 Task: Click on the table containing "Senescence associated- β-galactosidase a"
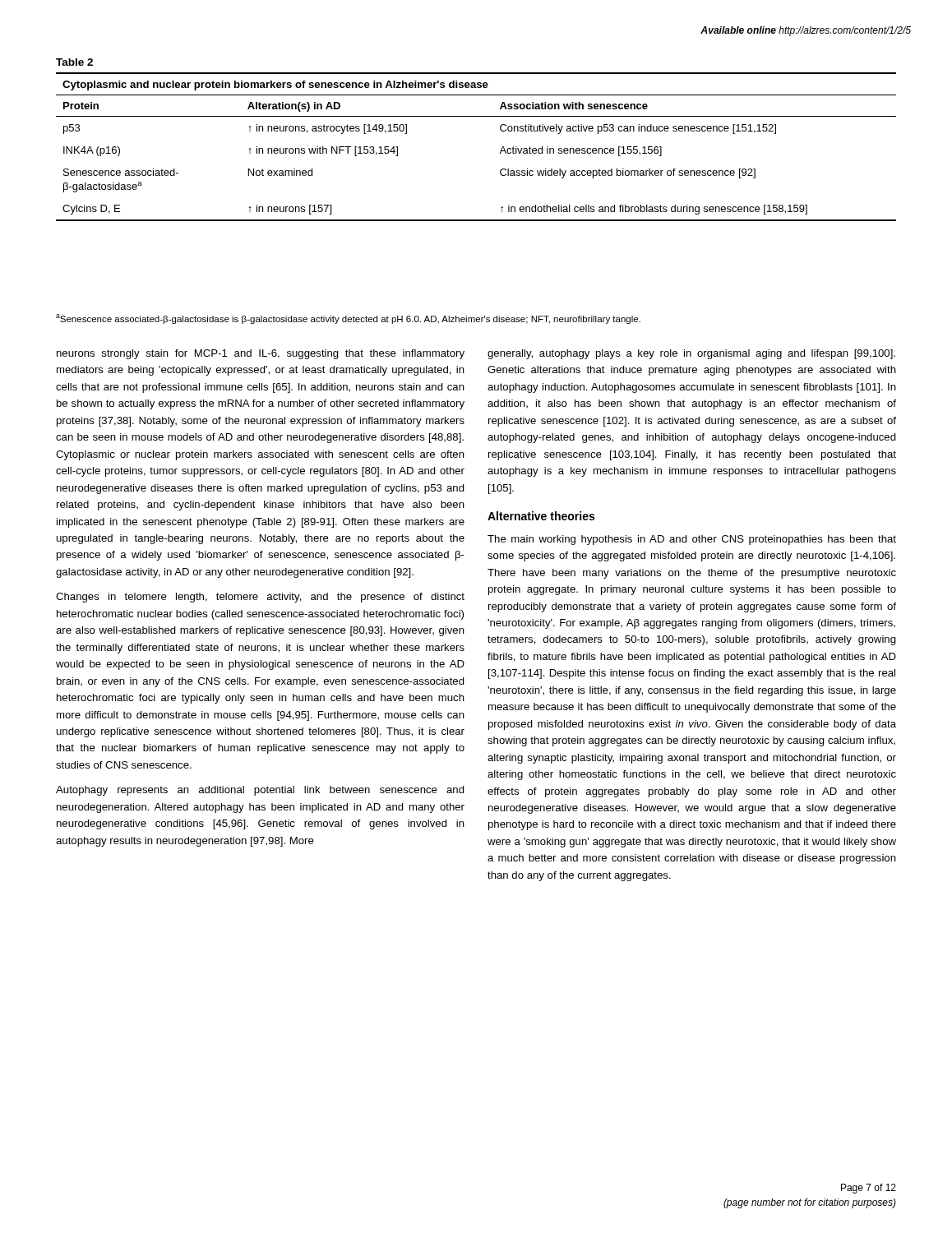point(476,147)
